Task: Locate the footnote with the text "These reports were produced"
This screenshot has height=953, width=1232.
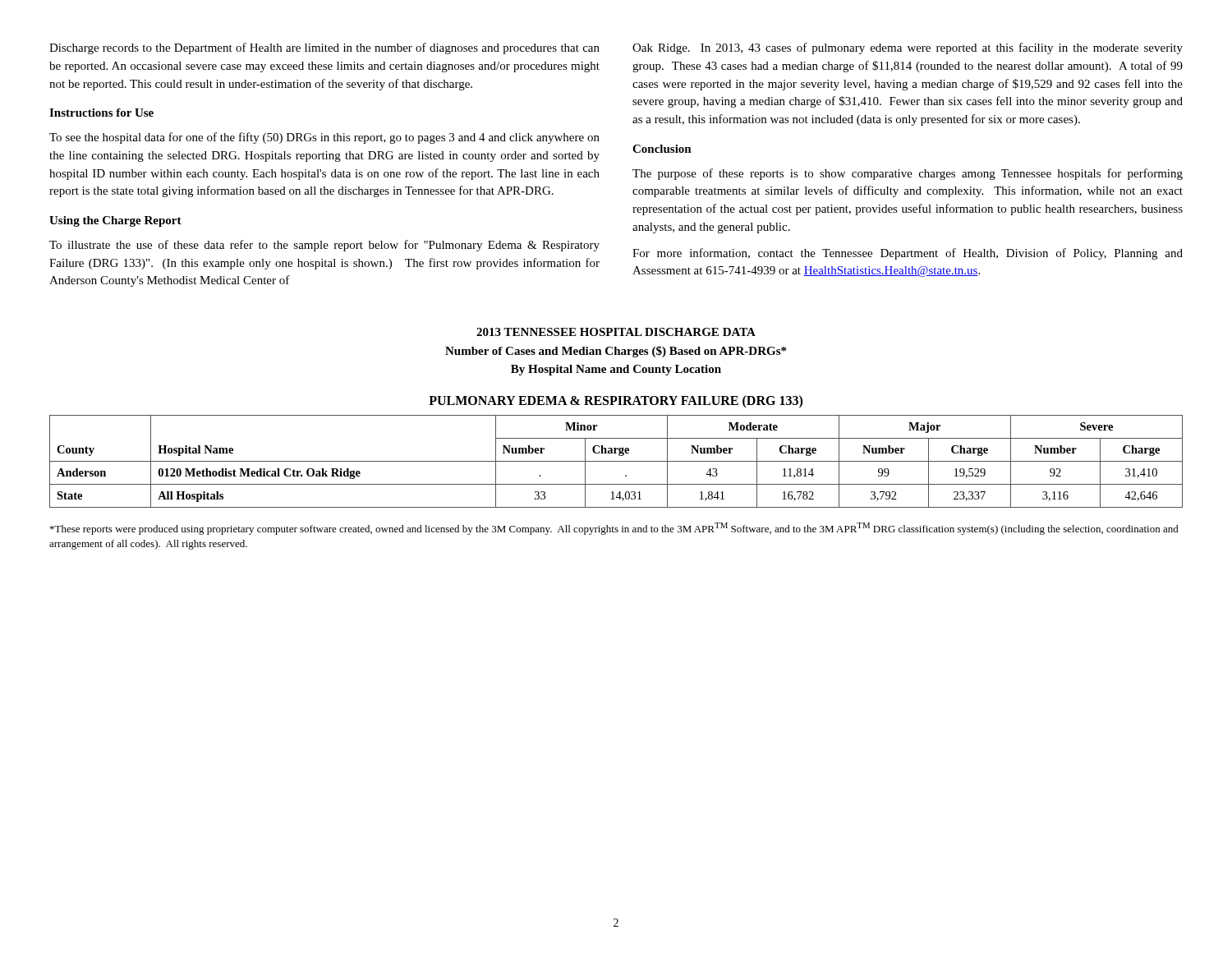Action: click(x=614, y=535)
